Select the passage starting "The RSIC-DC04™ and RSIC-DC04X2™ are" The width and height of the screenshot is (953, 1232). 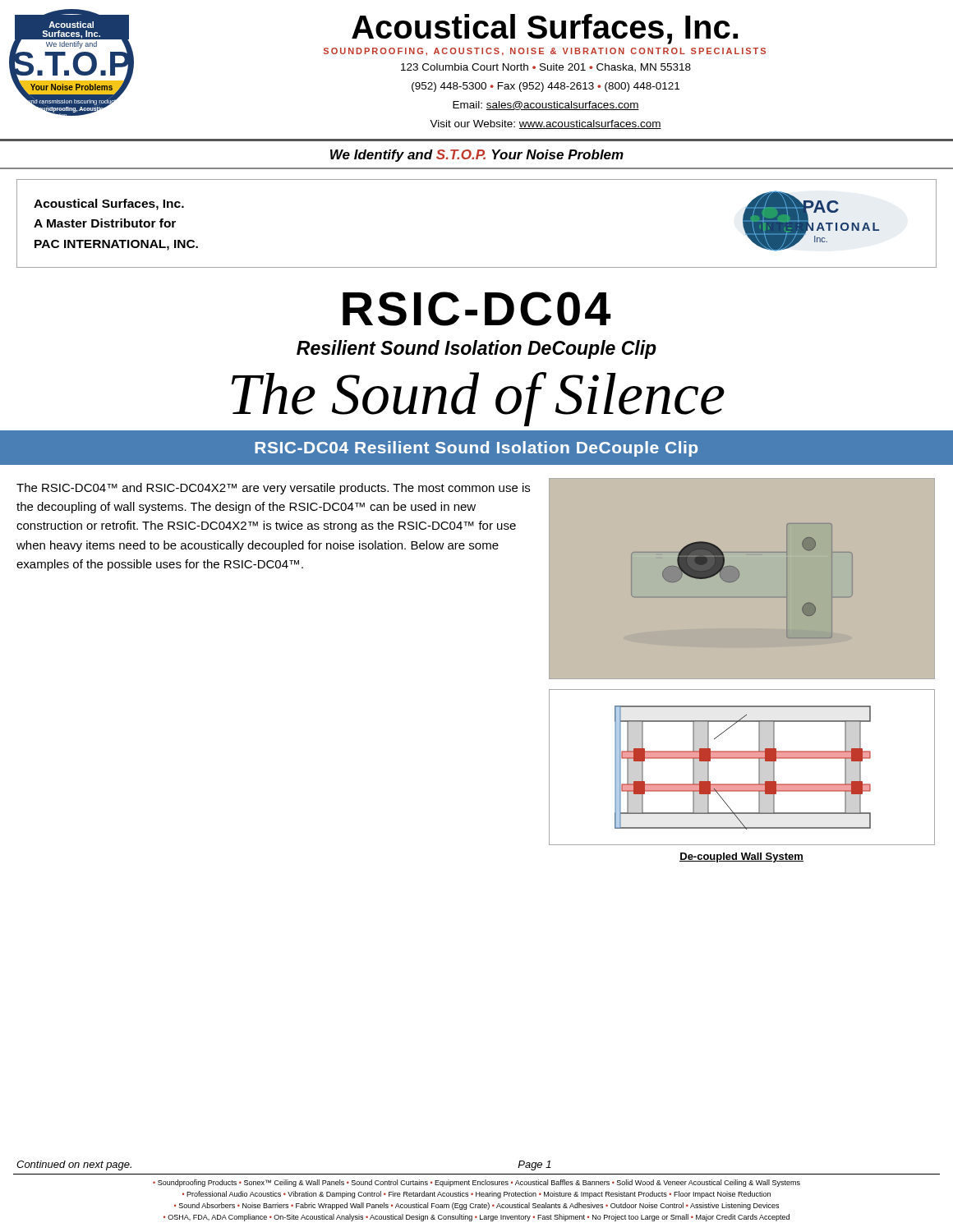coord(273,525)
